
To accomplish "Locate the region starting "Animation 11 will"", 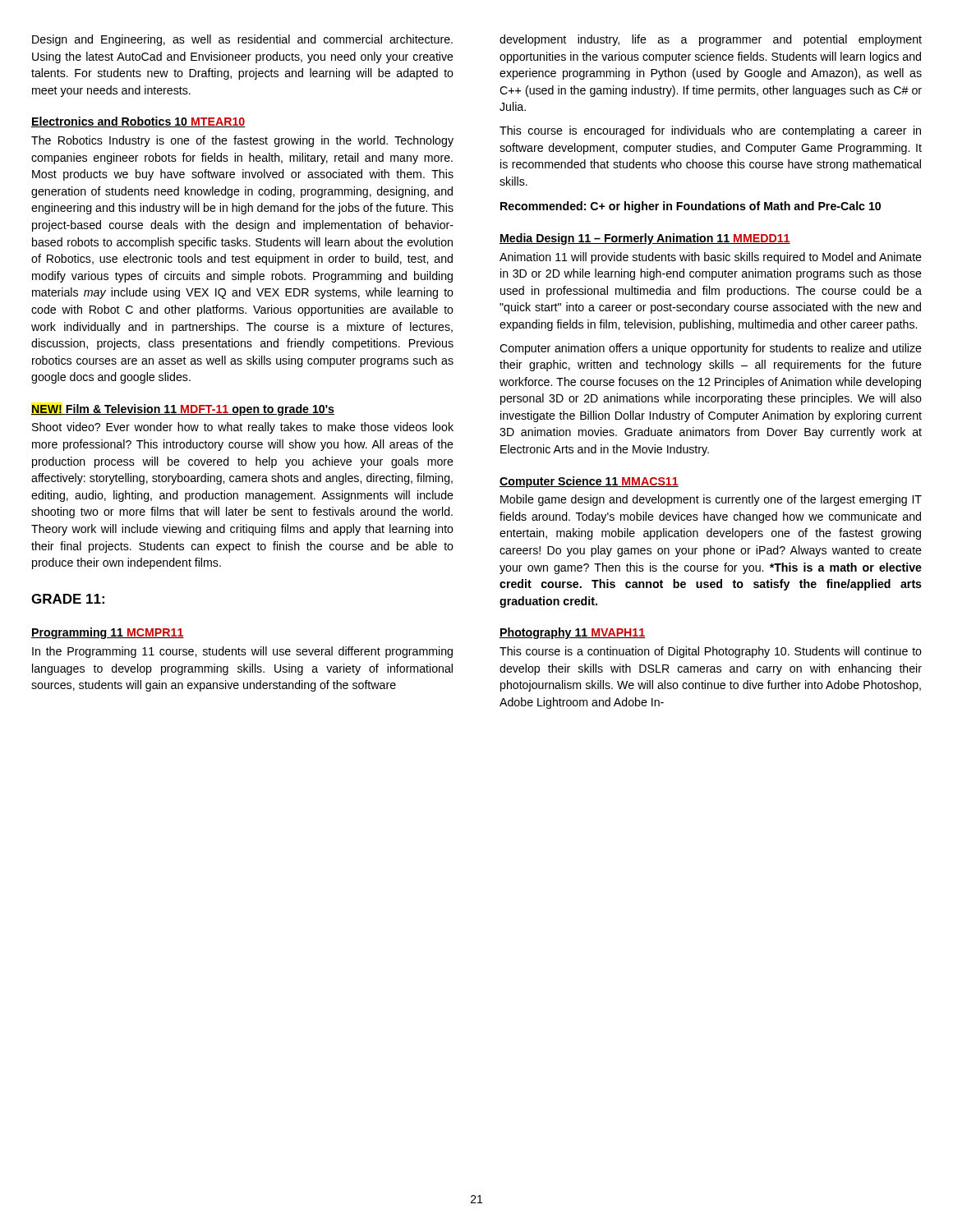I will [711, 353].
